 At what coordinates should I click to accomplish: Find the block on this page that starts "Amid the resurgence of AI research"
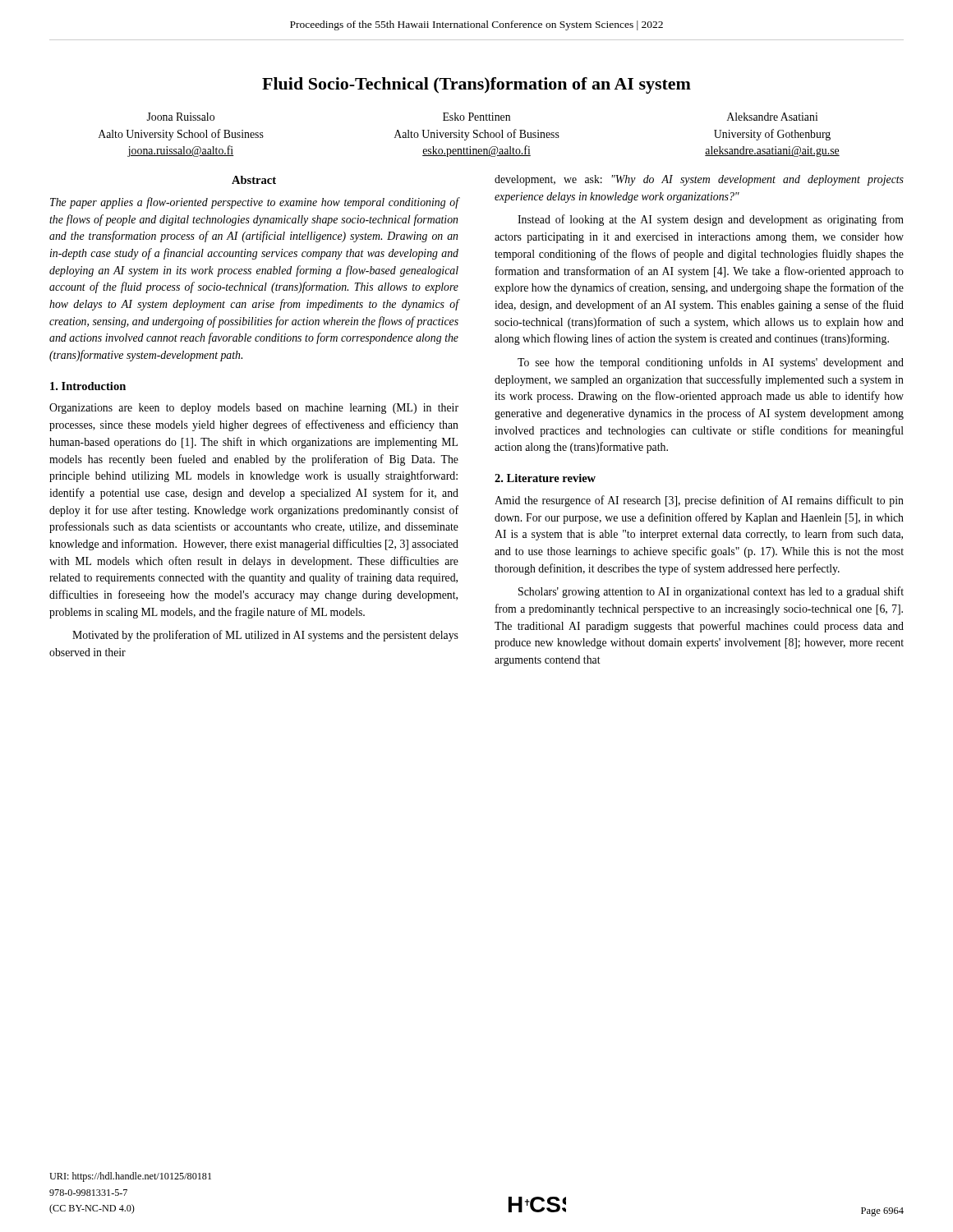[699, 581]
